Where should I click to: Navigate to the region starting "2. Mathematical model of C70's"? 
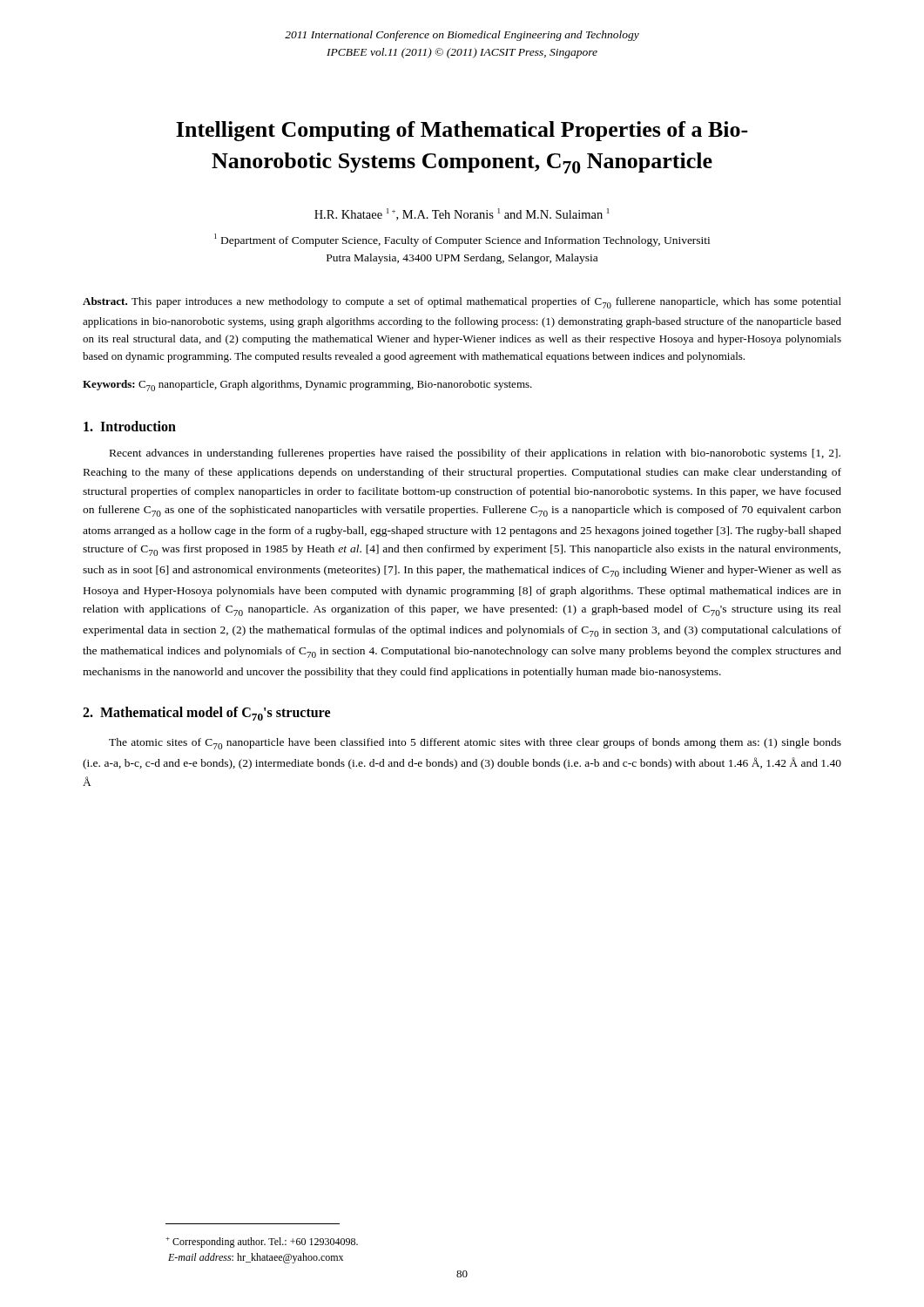point(207,714)
